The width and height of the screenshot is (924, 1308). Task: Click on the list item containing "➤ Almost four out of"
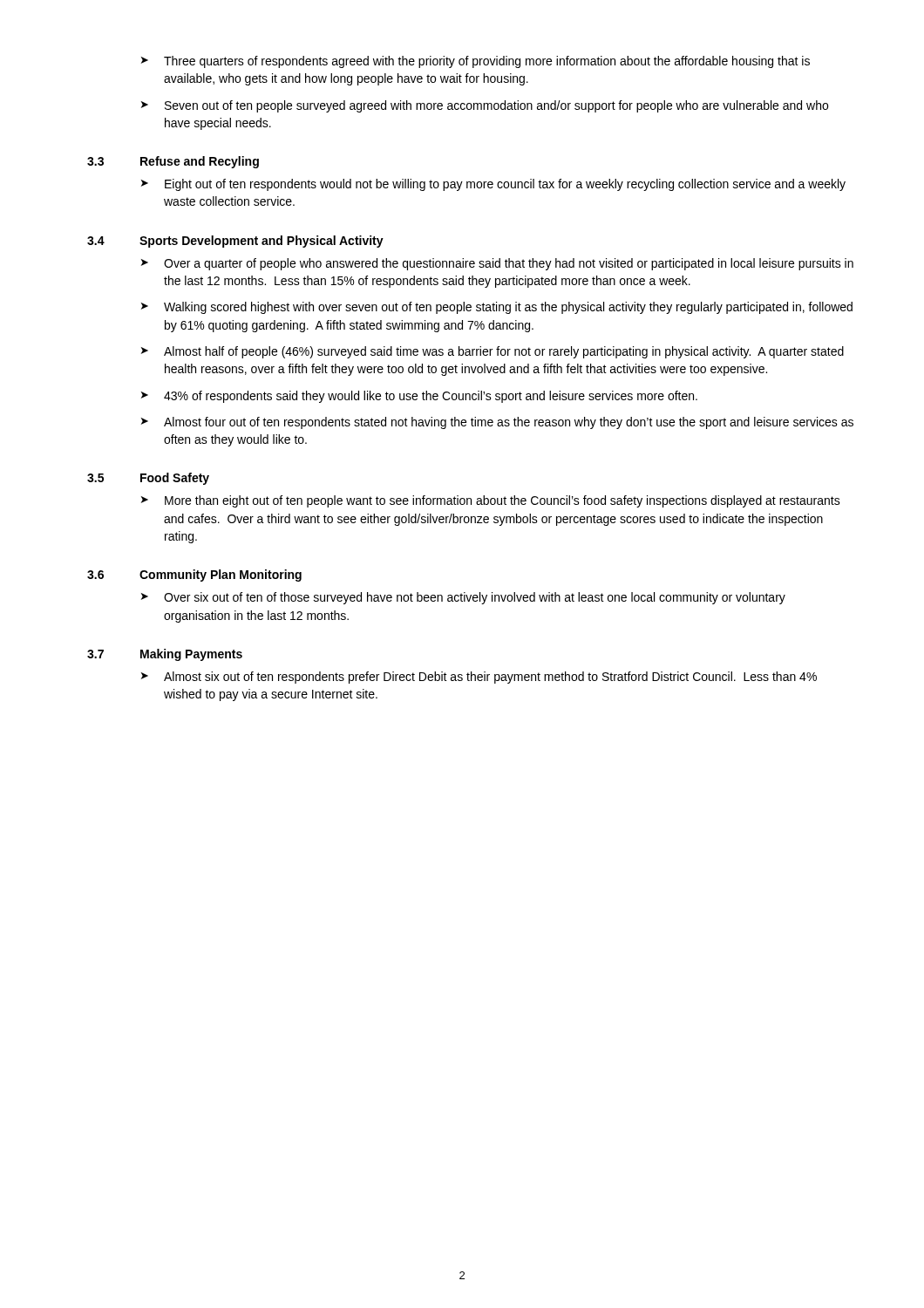497,431
